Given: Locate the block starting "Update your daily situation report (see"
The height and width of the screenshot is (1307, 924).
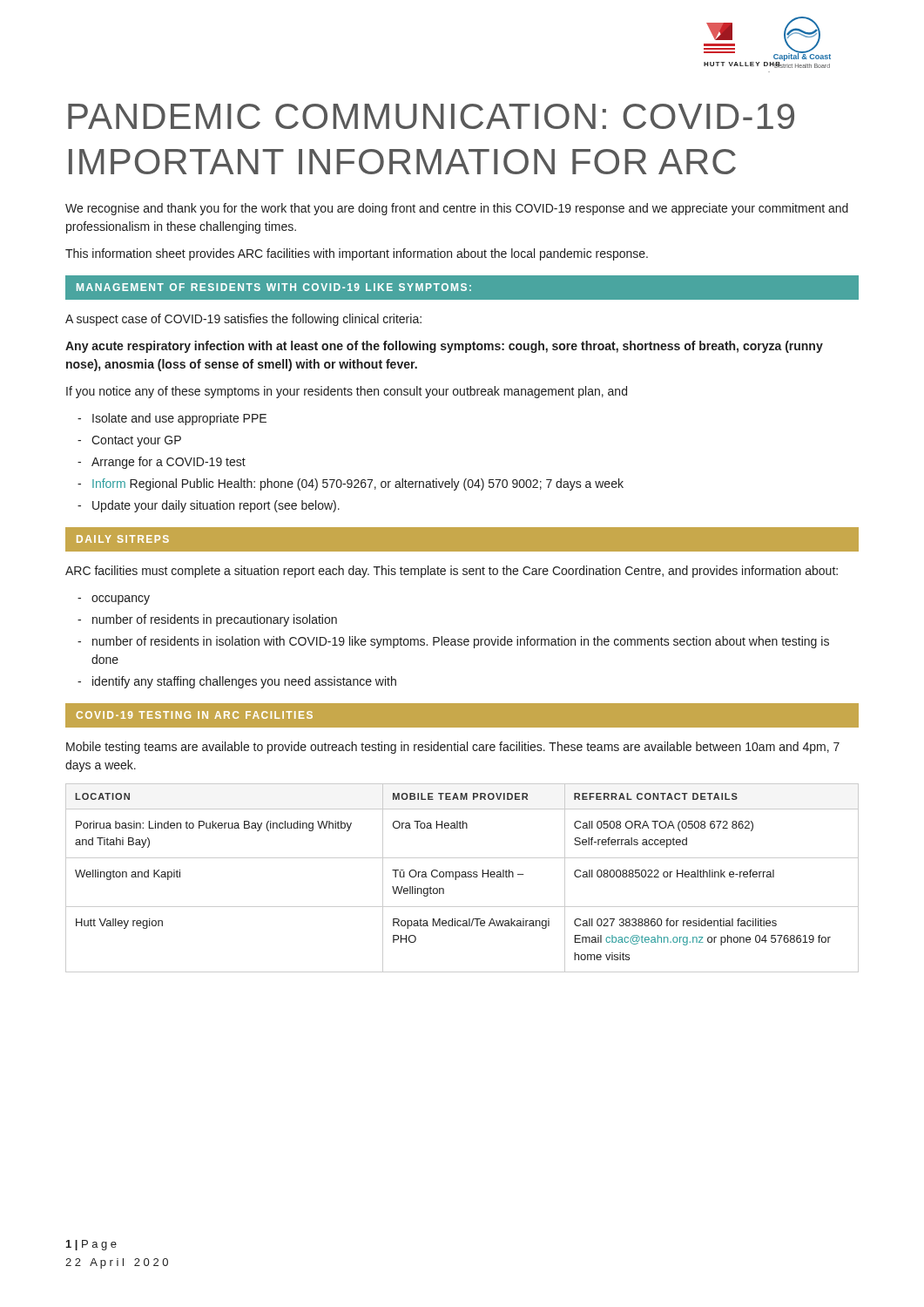Looking at the screenshot, I should click(x=216, y=505).
